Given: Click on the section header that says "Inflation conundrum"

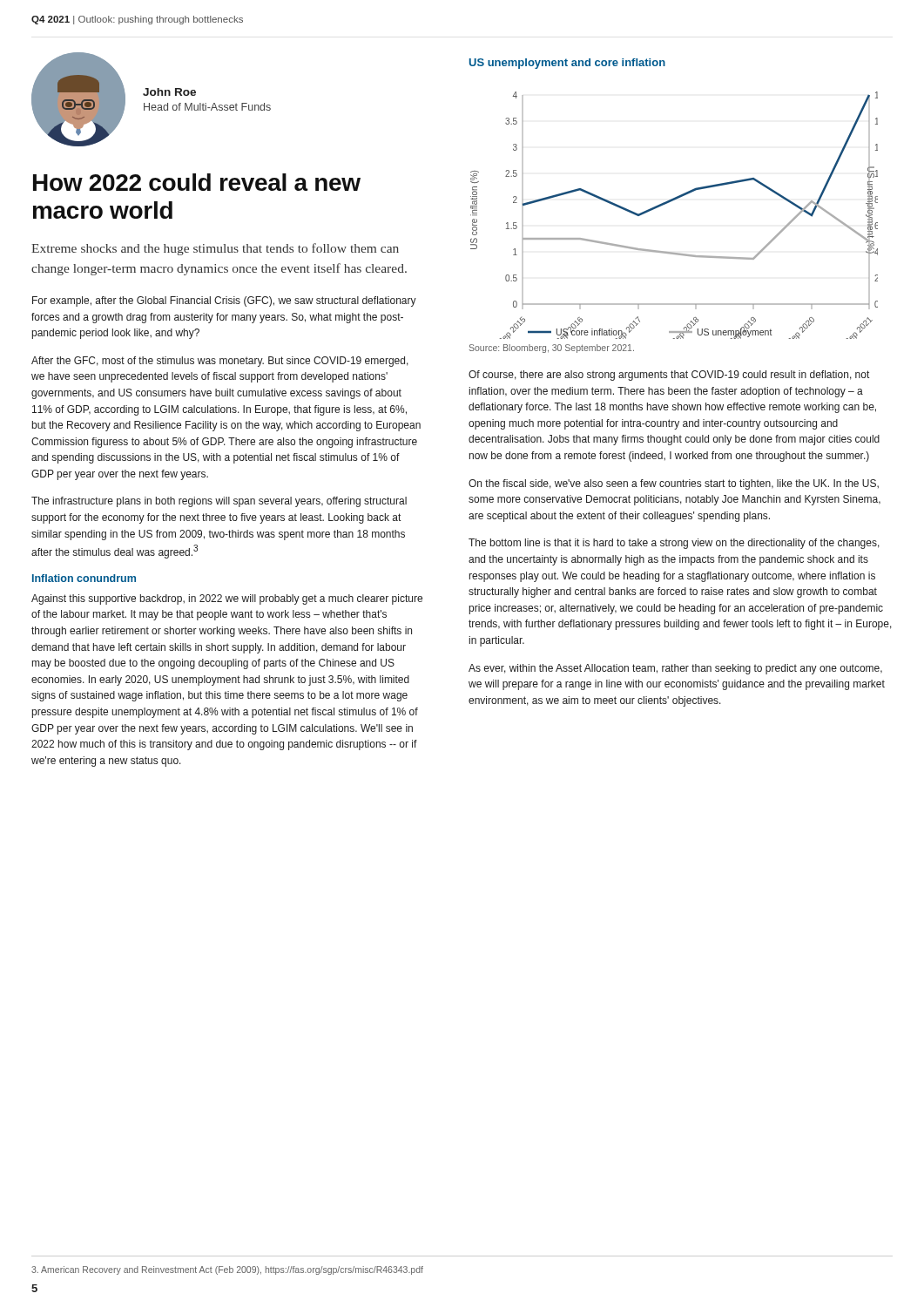Looking at the screenshot, I should (84, 578).
